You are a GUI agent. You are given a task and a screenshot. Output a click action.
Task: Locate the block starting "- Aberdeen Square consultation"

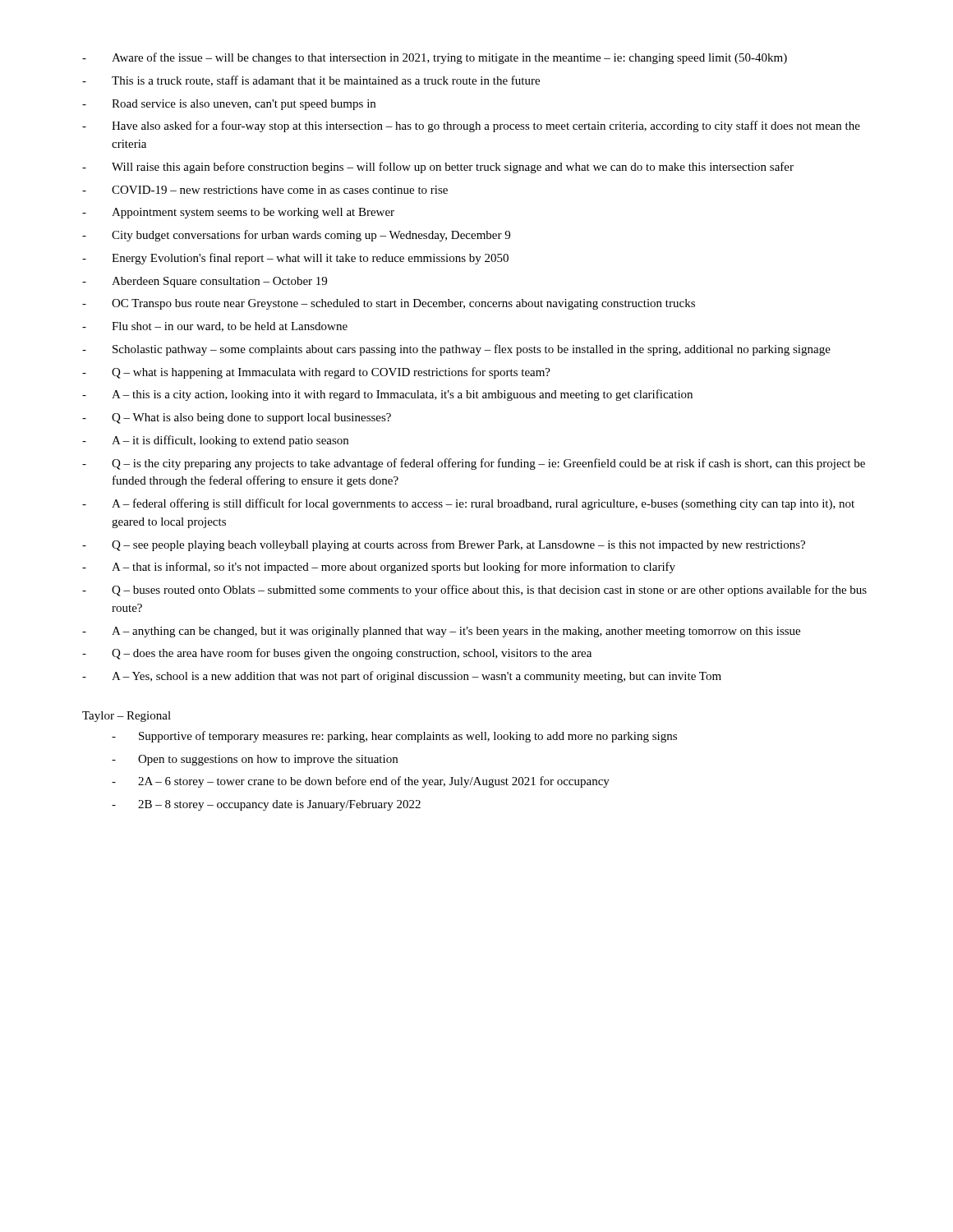click(x=205, y=282)
